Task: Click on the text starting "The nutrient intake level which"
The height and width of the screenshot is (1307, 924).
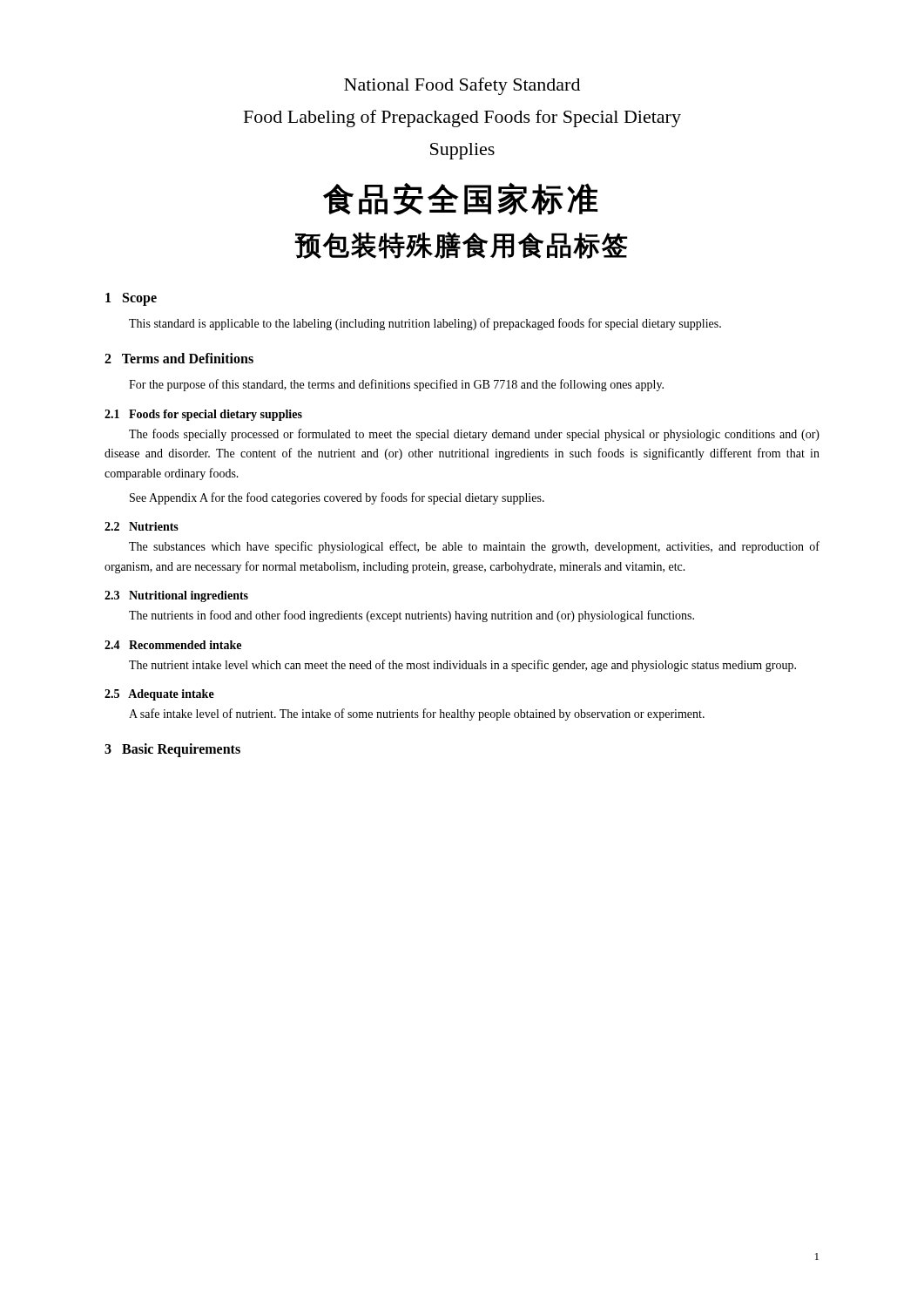Action: pos(463,665)
